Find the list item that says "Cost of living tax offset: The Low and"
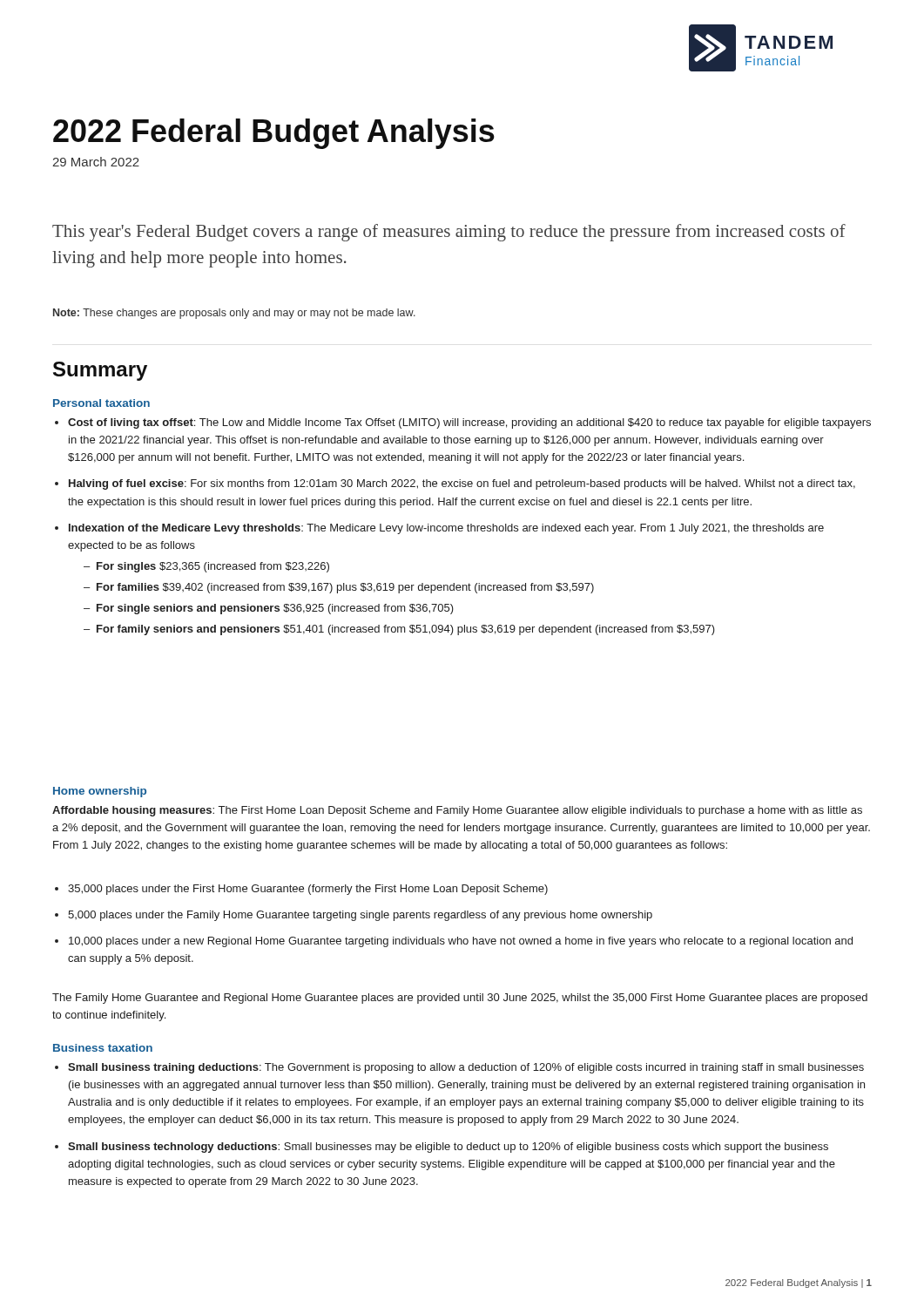 pyautogui.click(x=462, y=440)
